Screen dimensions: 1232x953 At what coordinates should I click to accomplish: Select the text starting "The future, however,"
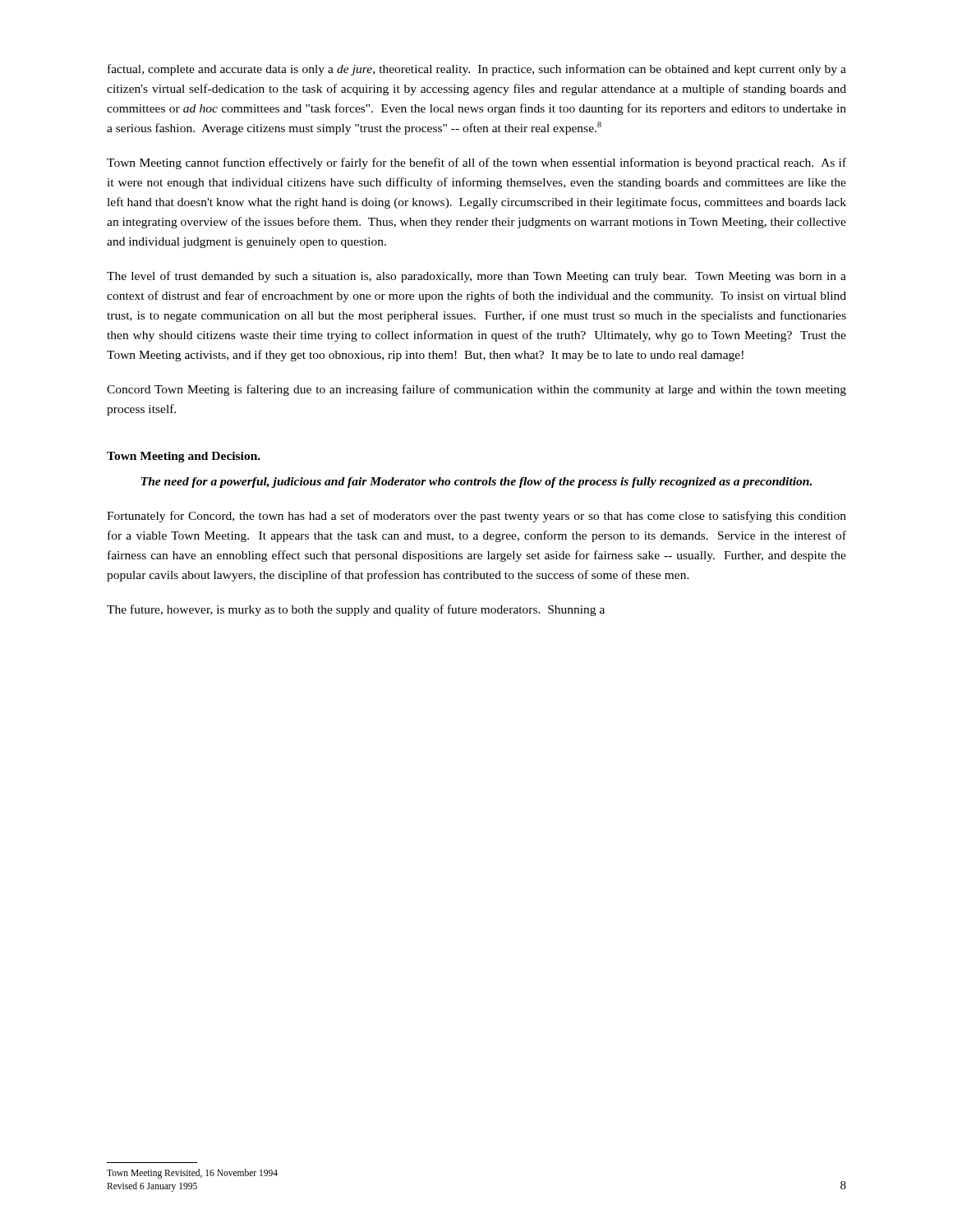[356, 609]
